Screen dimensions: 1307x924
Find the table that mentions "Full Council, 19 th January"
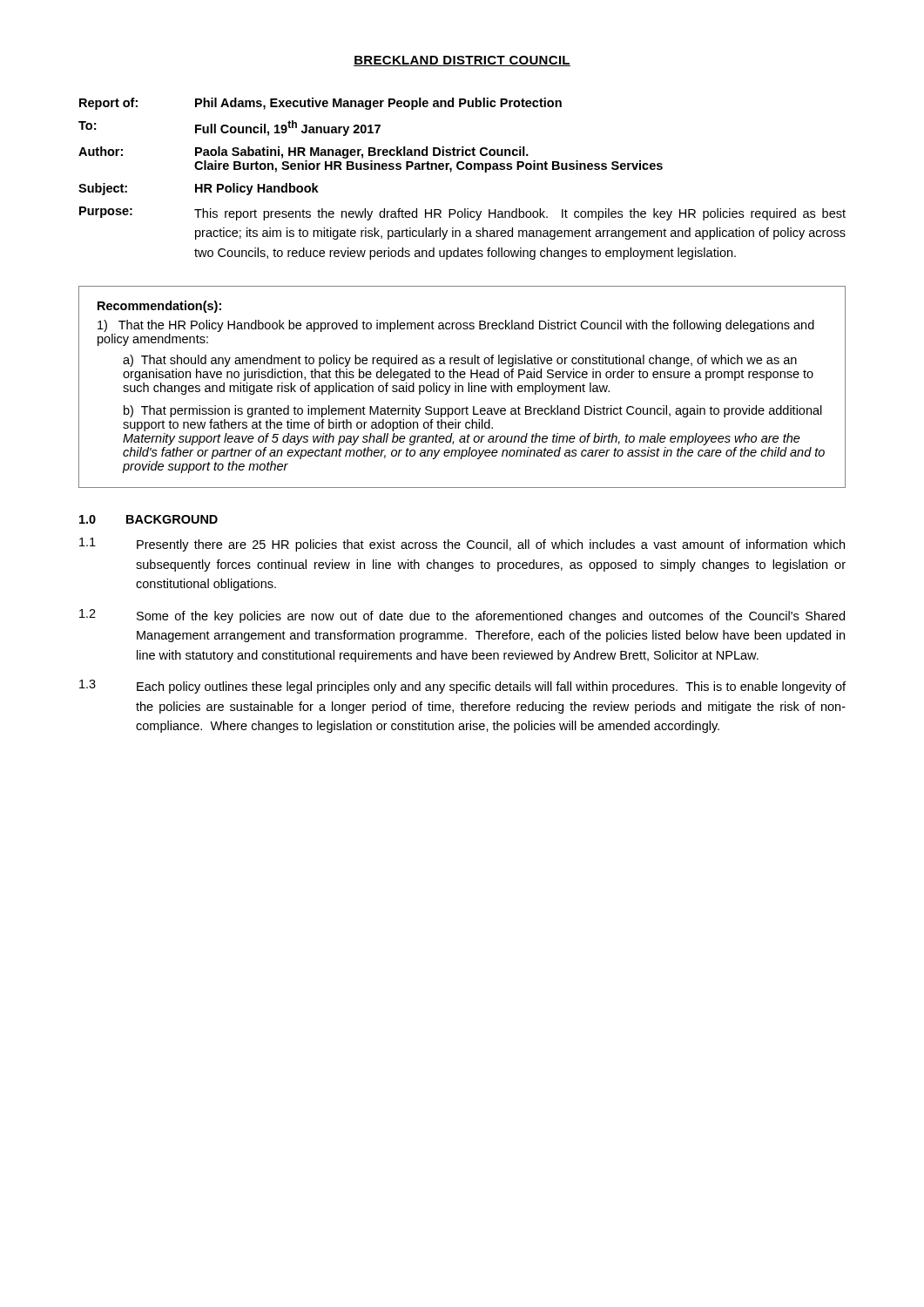pos(462,179)
